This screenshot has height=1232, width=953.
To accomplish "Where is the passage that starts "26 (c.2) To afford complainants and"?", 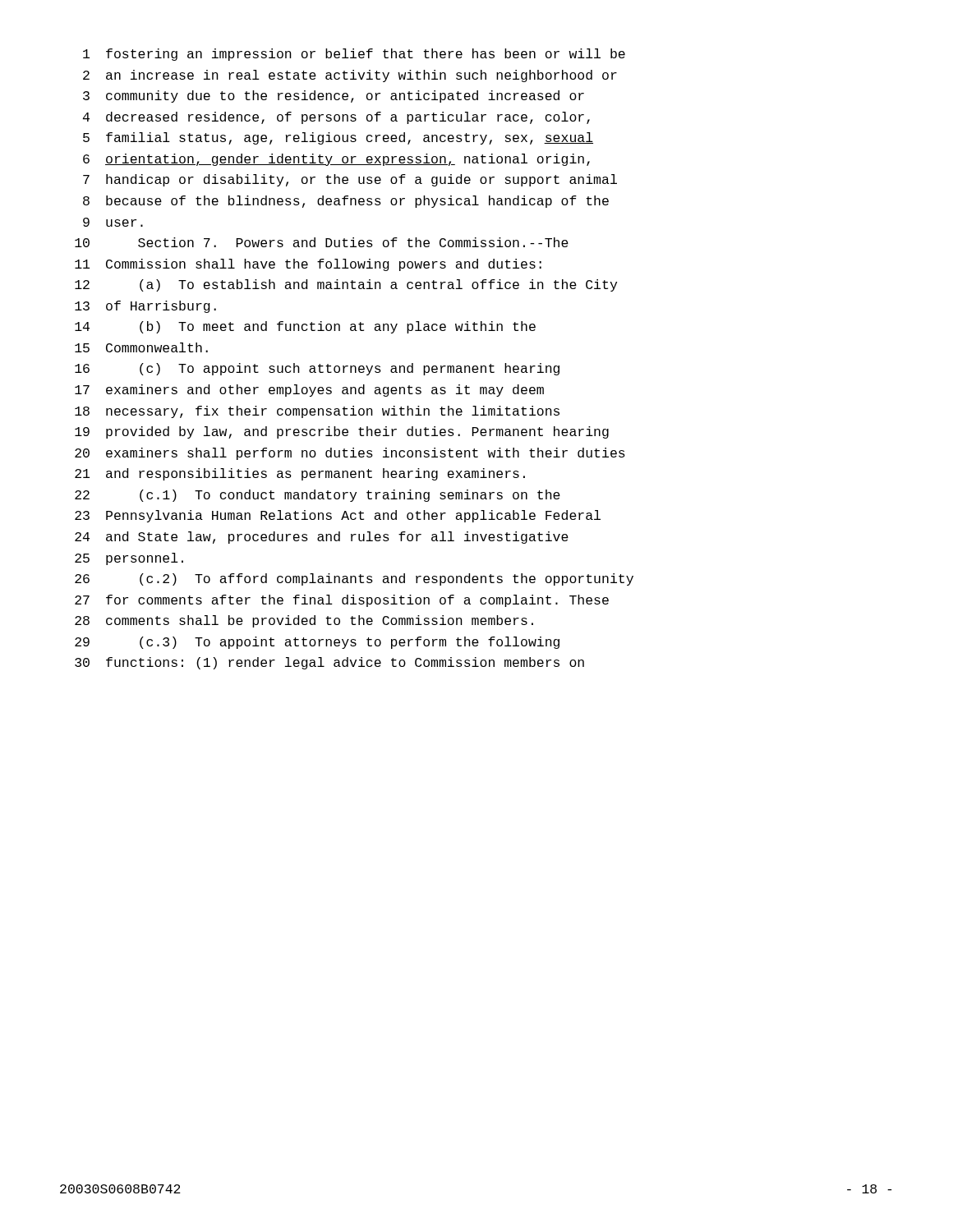I will (476, 580).
